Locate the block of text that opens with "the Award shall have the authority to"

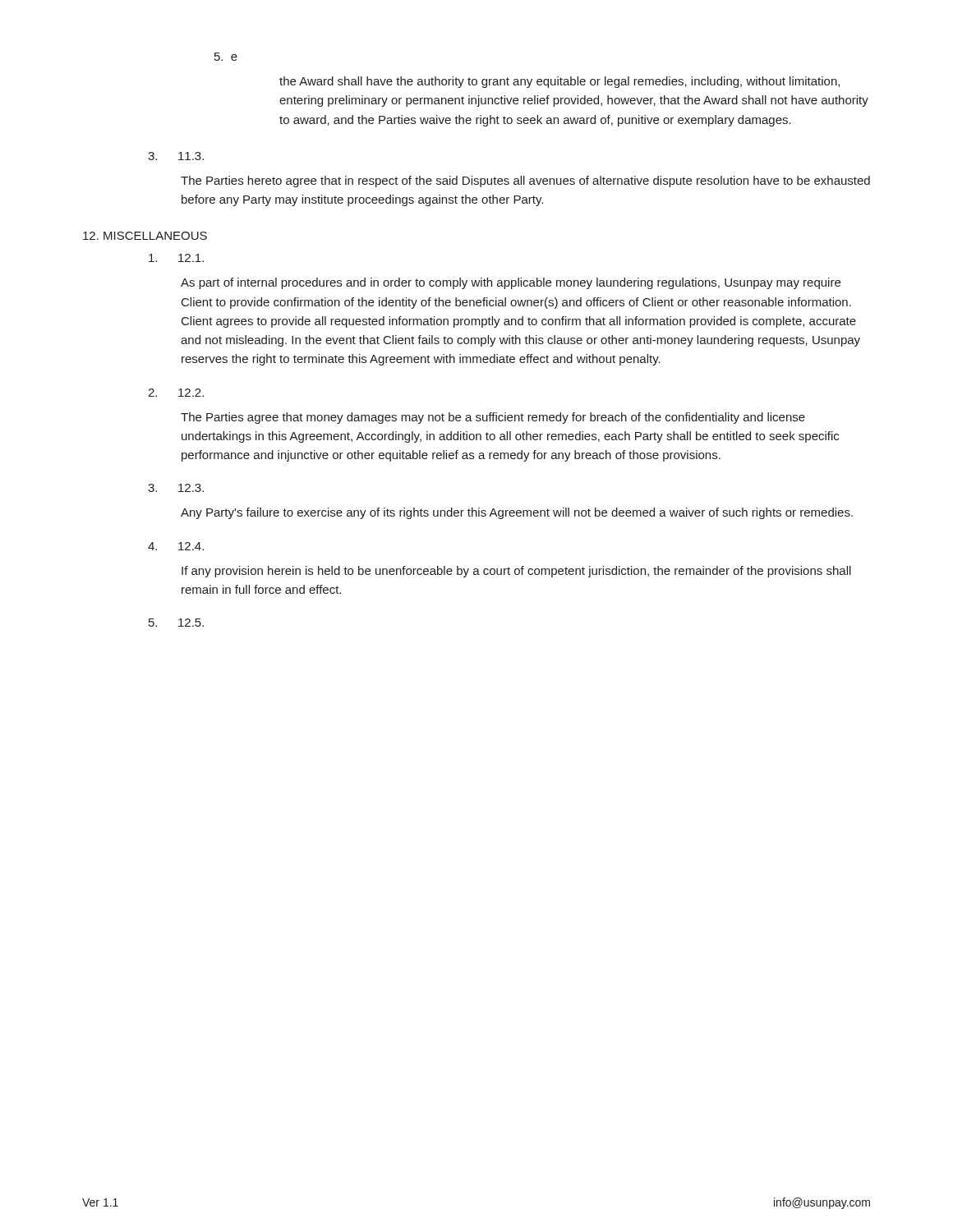coord(574,100)
